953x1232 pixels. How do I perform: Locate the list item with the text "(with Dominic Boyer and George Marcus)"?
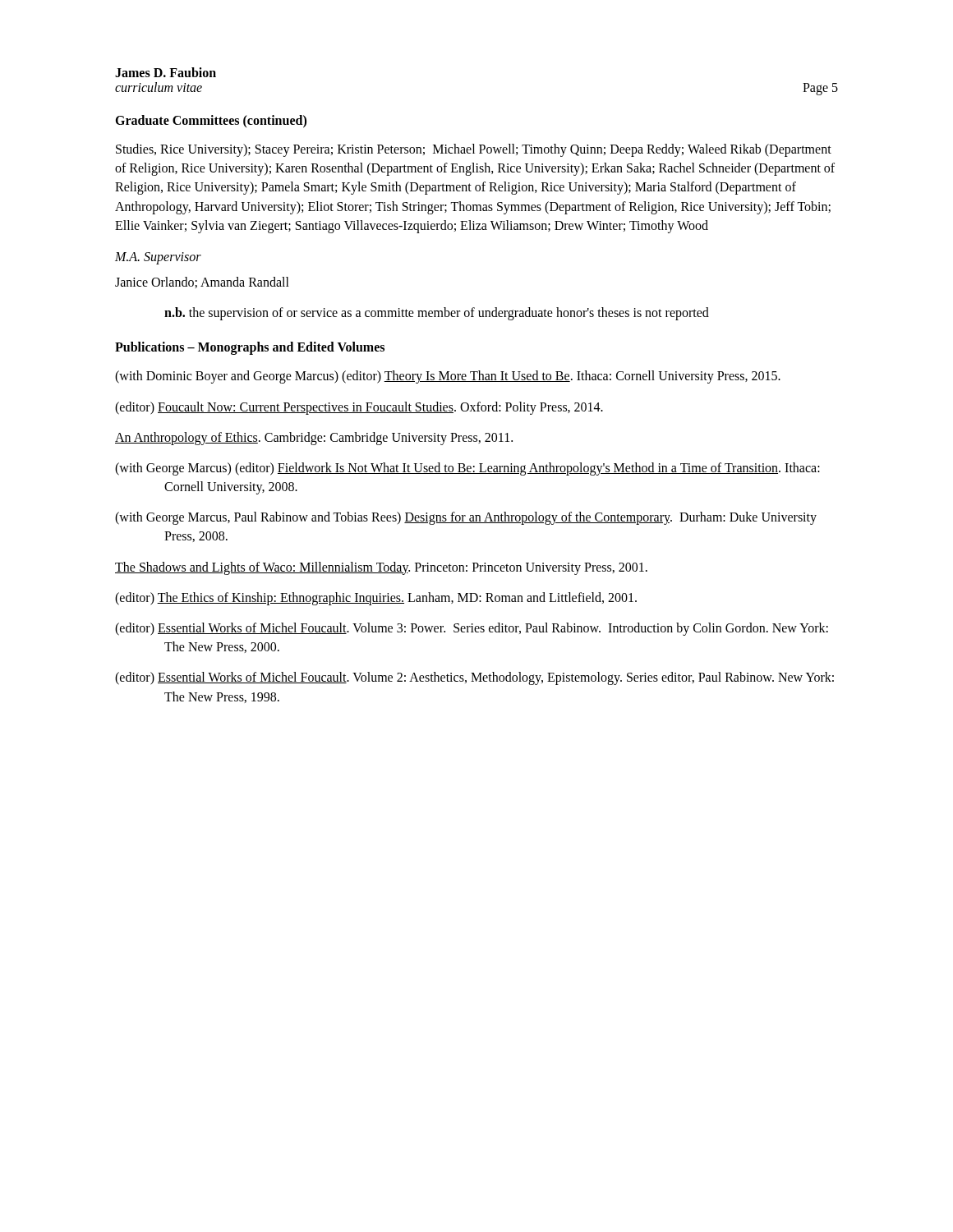point(448,376)
